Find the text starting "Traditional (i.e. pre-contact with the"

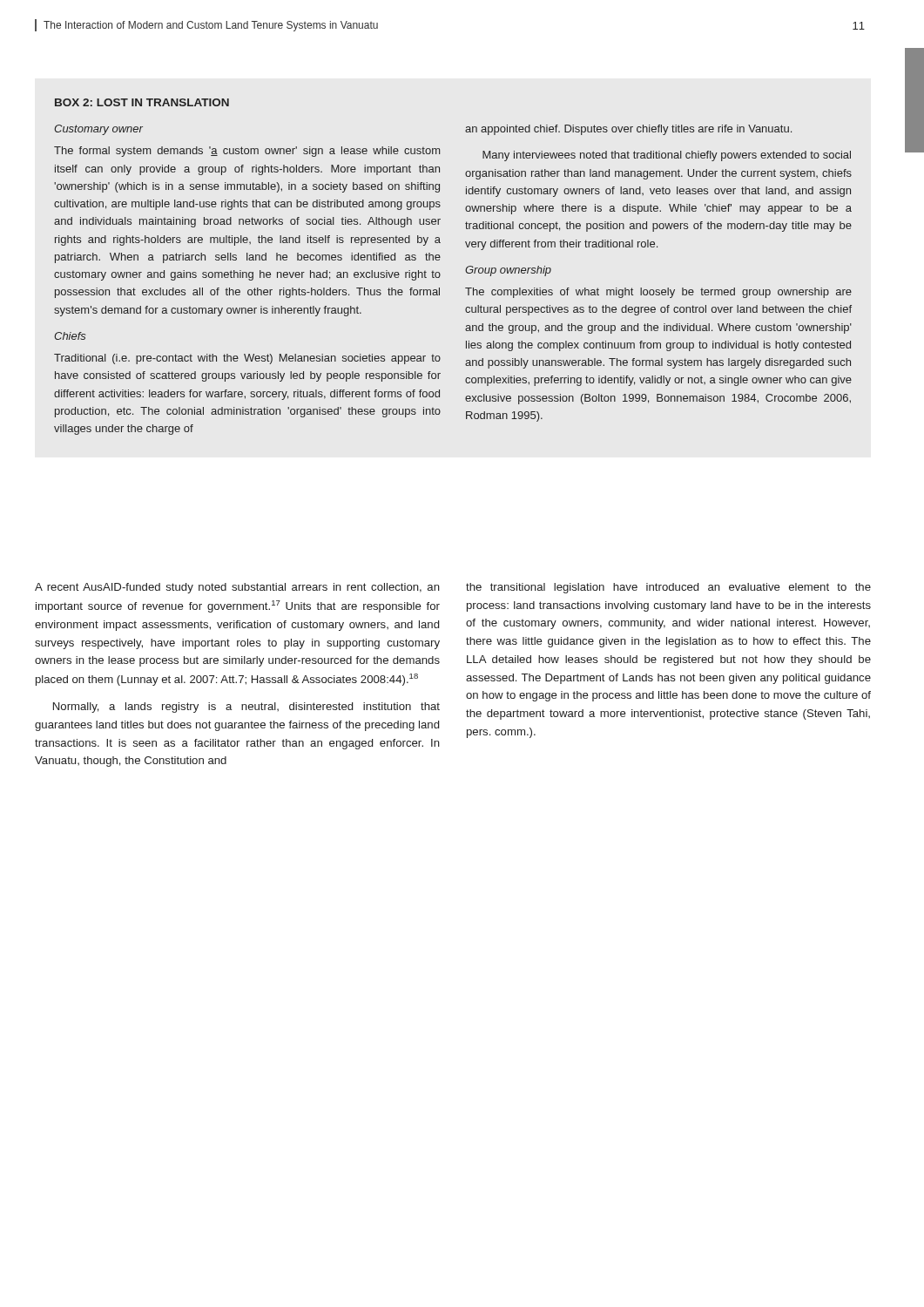(x=247, y=393)
